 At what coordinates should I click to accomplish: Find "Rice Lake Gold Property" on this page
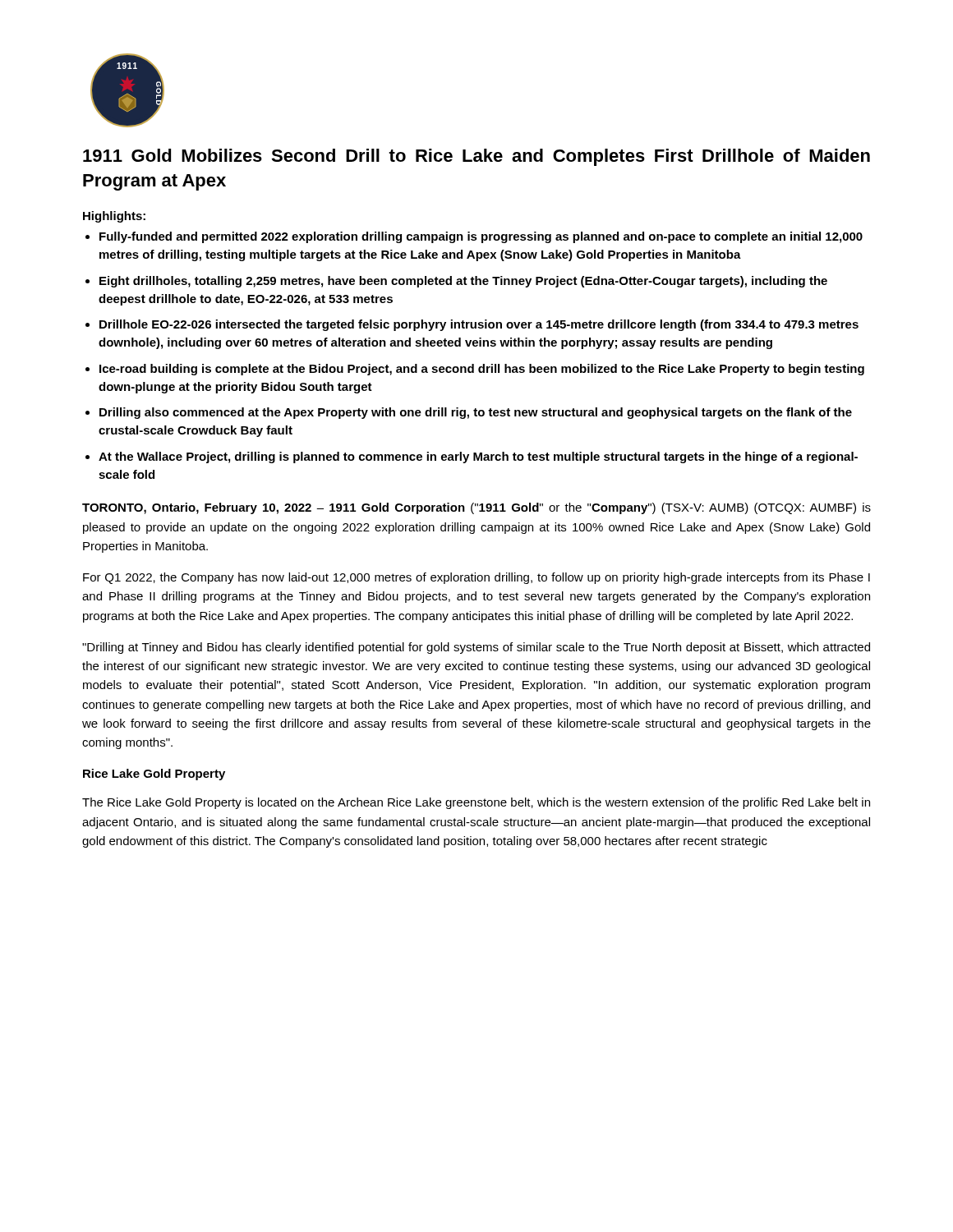[154, 774]
